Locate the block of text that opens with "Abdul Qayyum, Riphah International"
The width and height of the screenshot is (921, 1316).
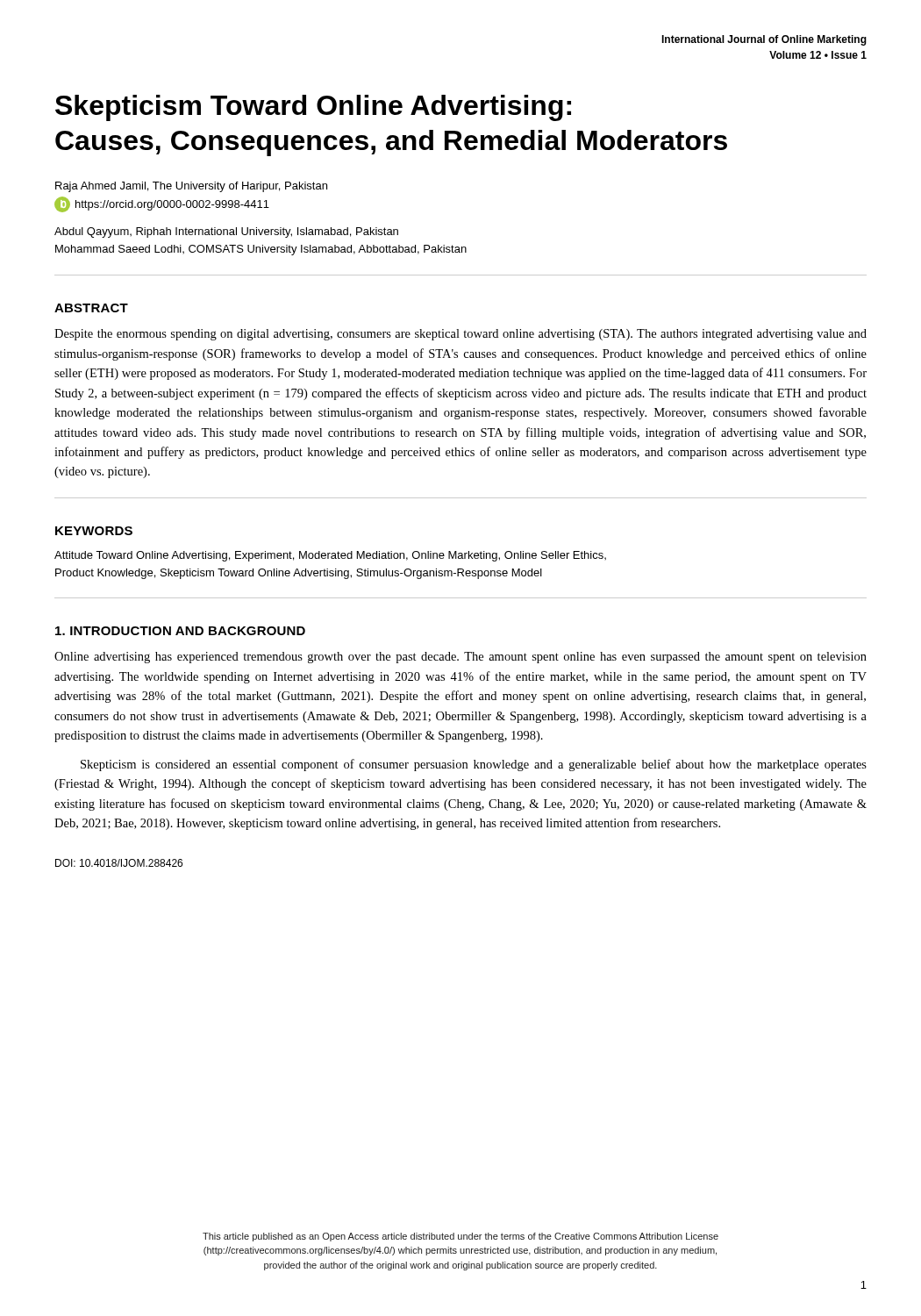coord(261,240)
